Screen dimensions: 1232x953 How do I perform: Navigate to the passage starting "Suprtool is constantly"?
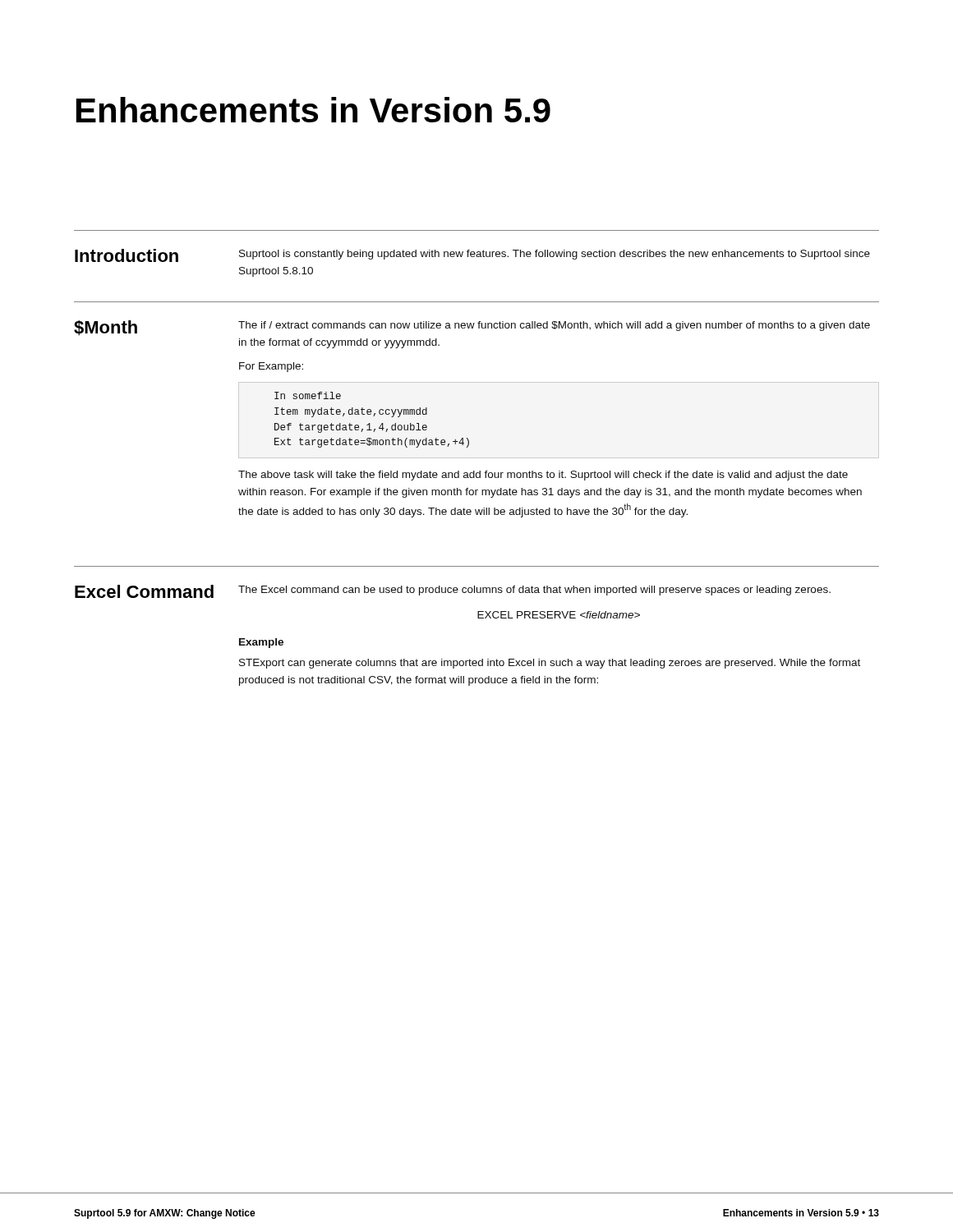click(x=559, y=263)
